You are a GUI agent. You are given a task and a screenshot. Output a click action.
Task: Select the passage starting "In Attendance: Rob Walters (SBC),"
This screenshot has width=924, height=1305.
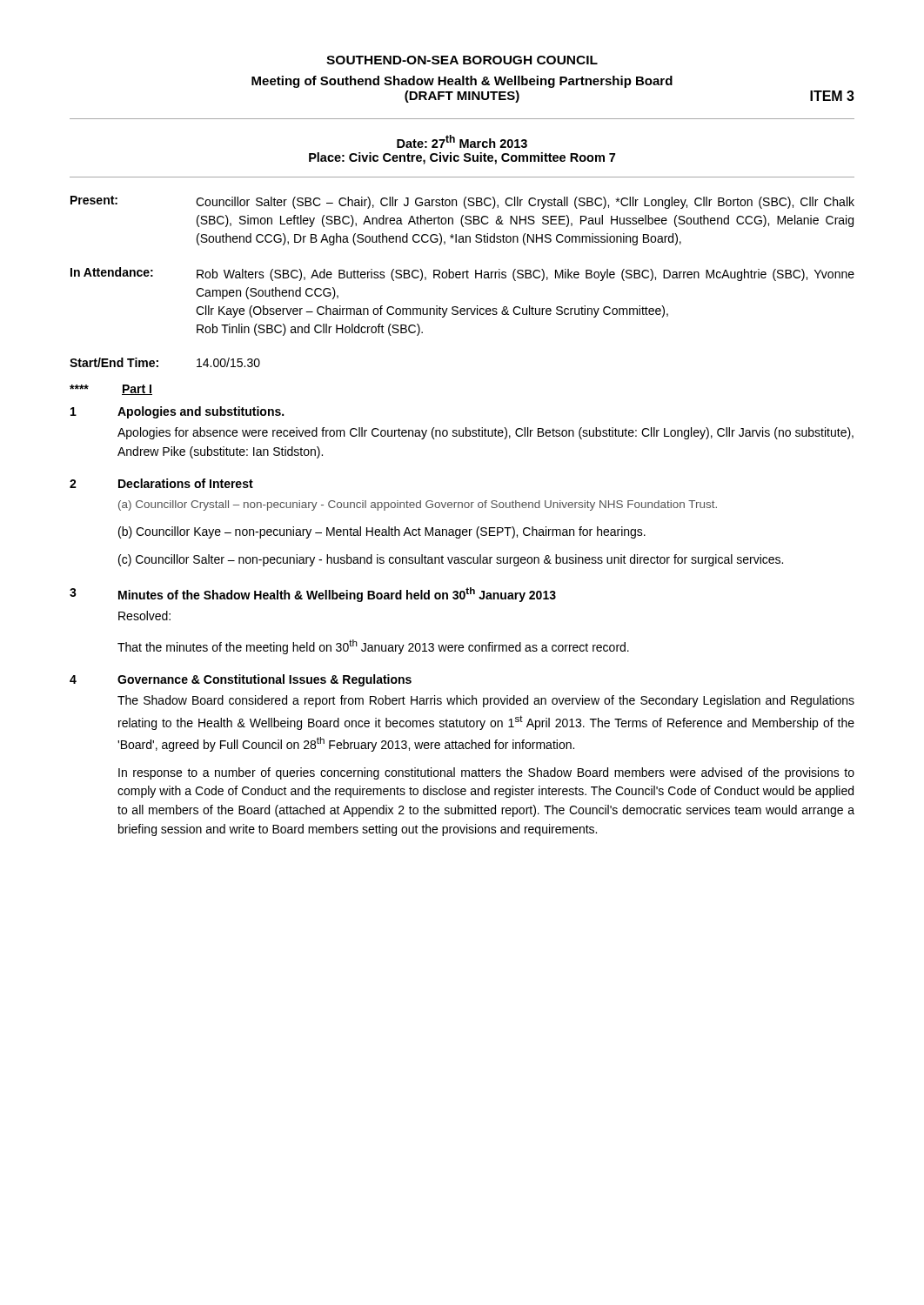[x=462, y=302]
